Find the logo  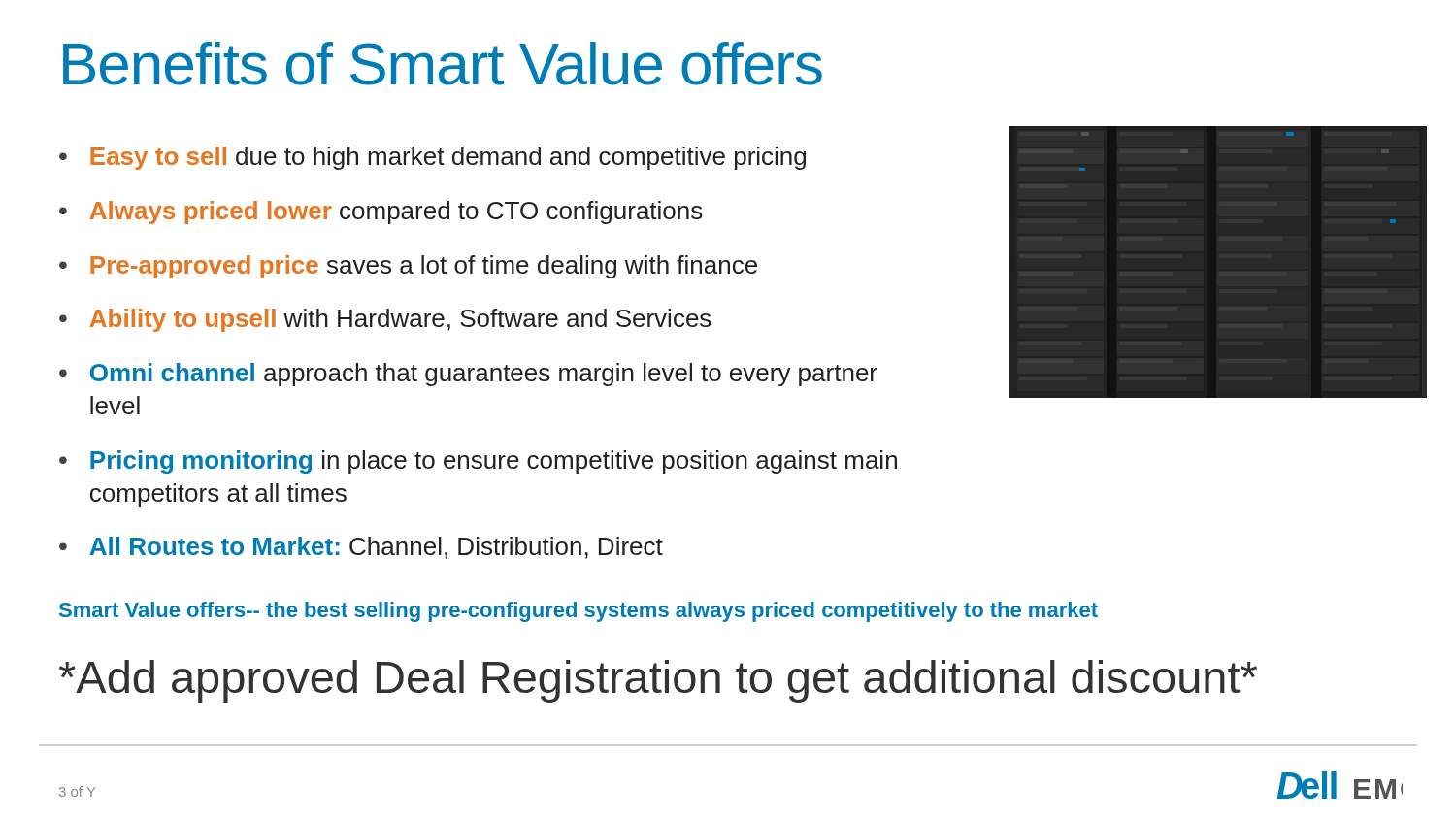1340,786
